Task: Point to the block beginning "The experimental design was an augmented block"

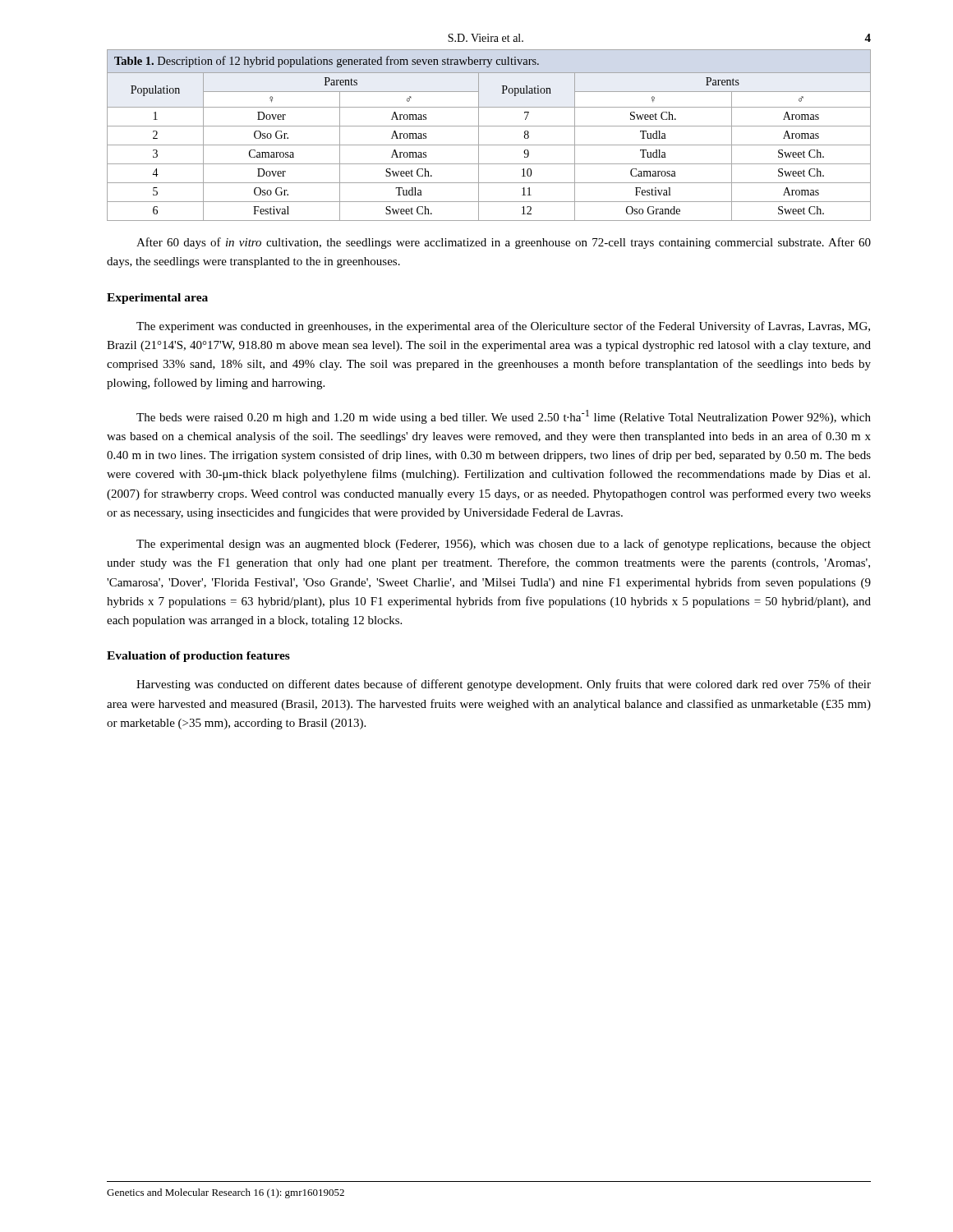Action: [489, 582]
